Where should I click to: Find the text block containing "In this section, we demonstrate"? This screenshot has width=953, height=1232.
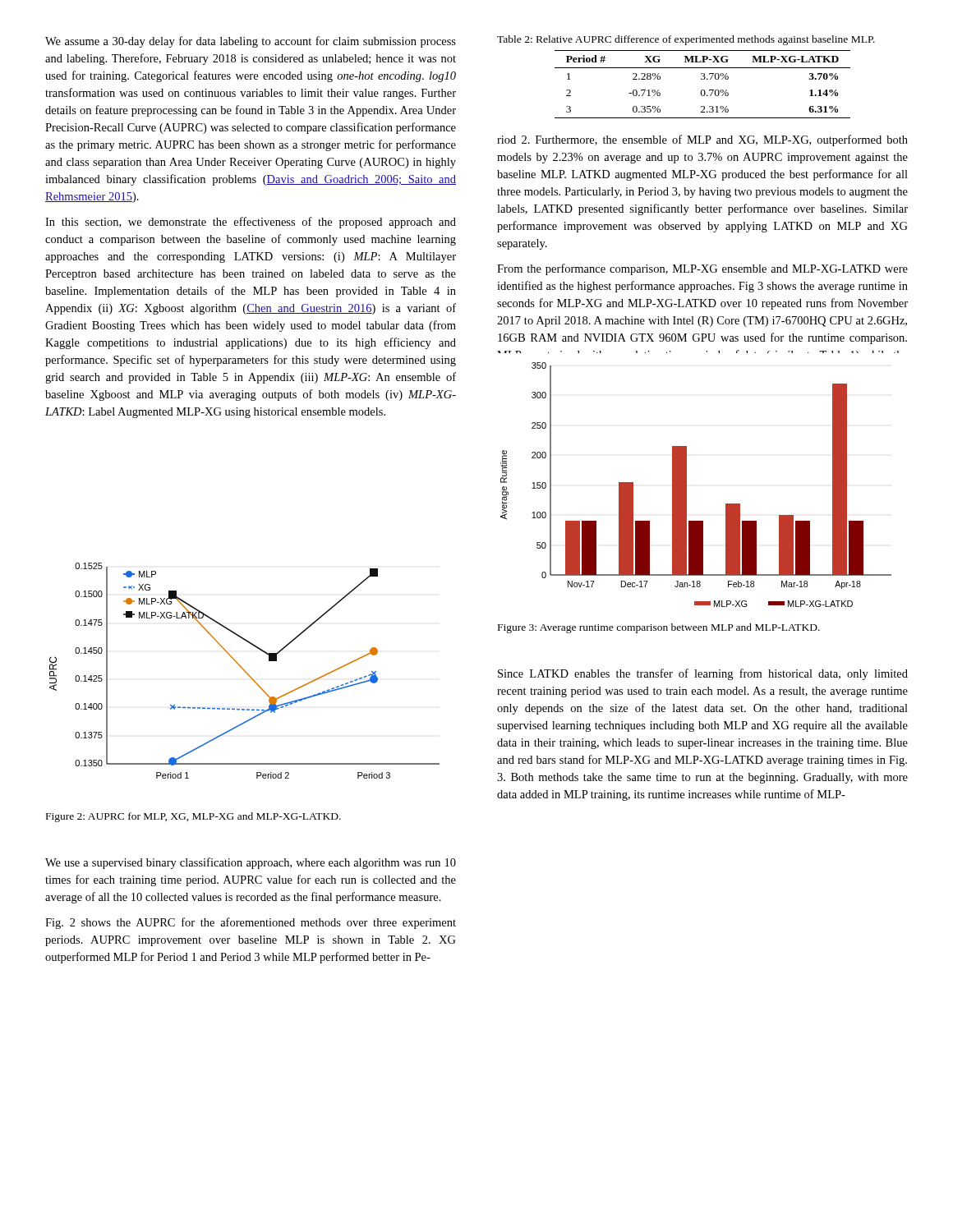click(251, 317)
